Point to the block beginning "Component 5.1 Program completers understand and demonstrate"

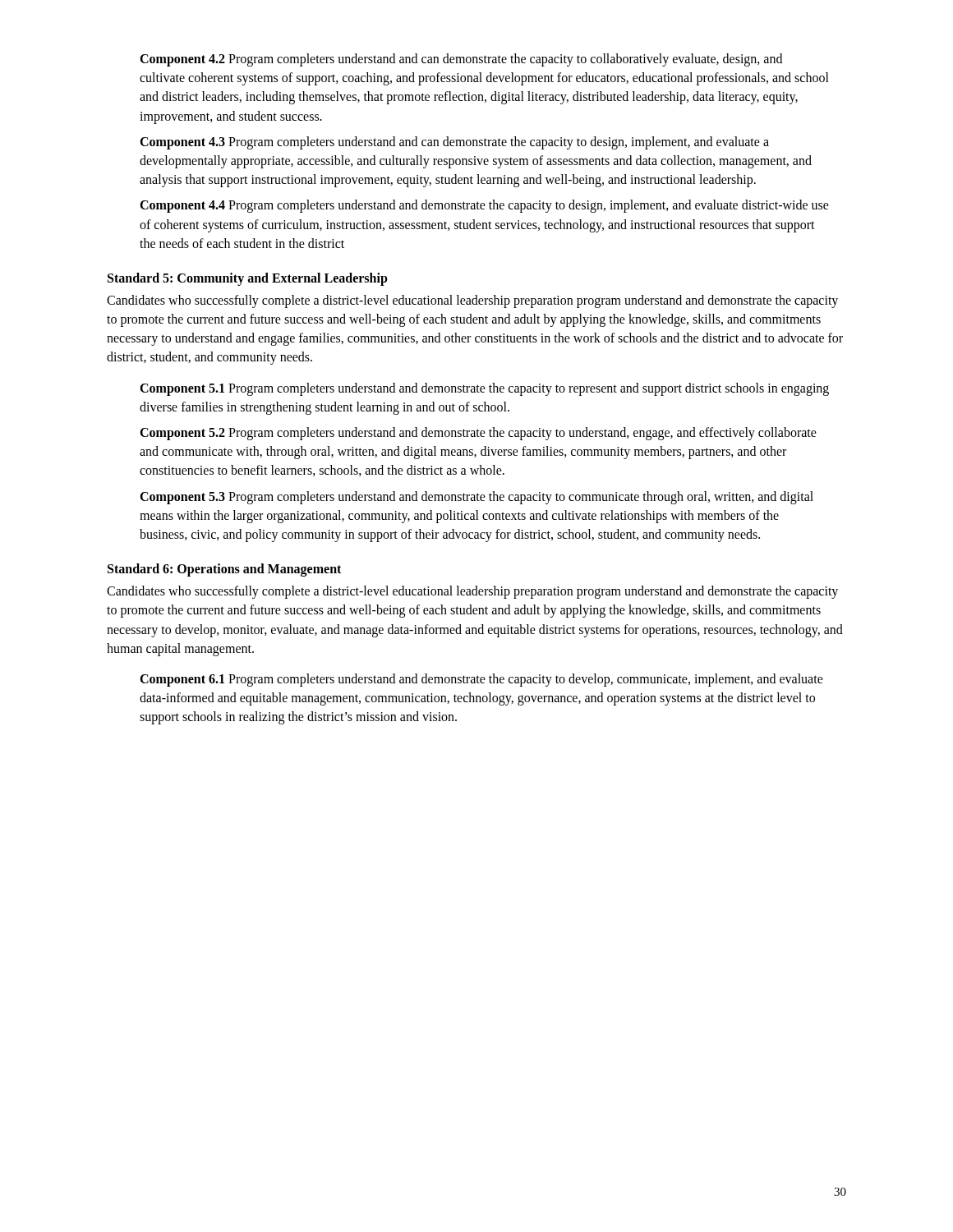click(485, 397)
